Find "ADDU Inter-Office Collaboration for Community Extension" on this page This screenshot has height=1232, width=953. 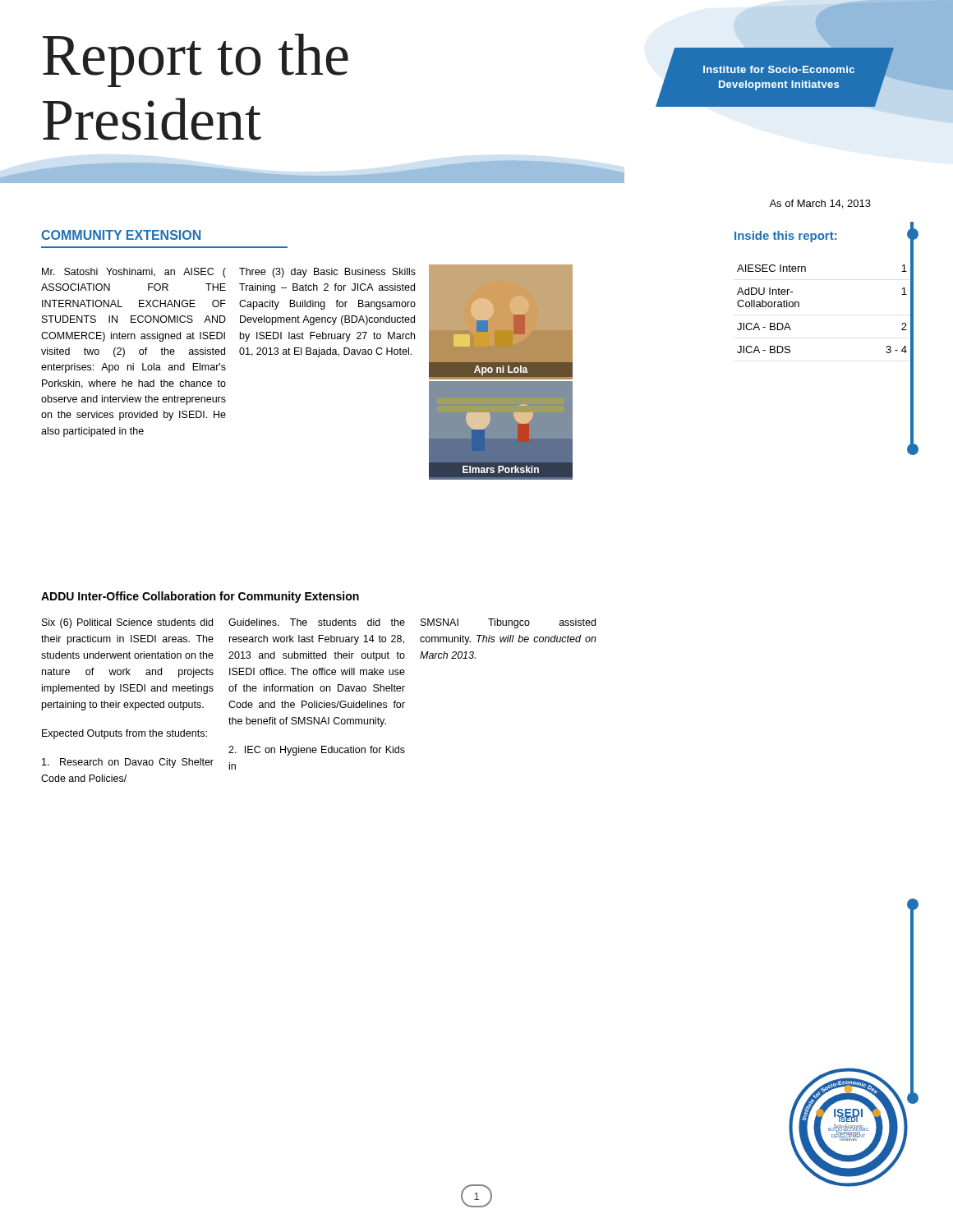pyautogui.click(x=200, y=596)
